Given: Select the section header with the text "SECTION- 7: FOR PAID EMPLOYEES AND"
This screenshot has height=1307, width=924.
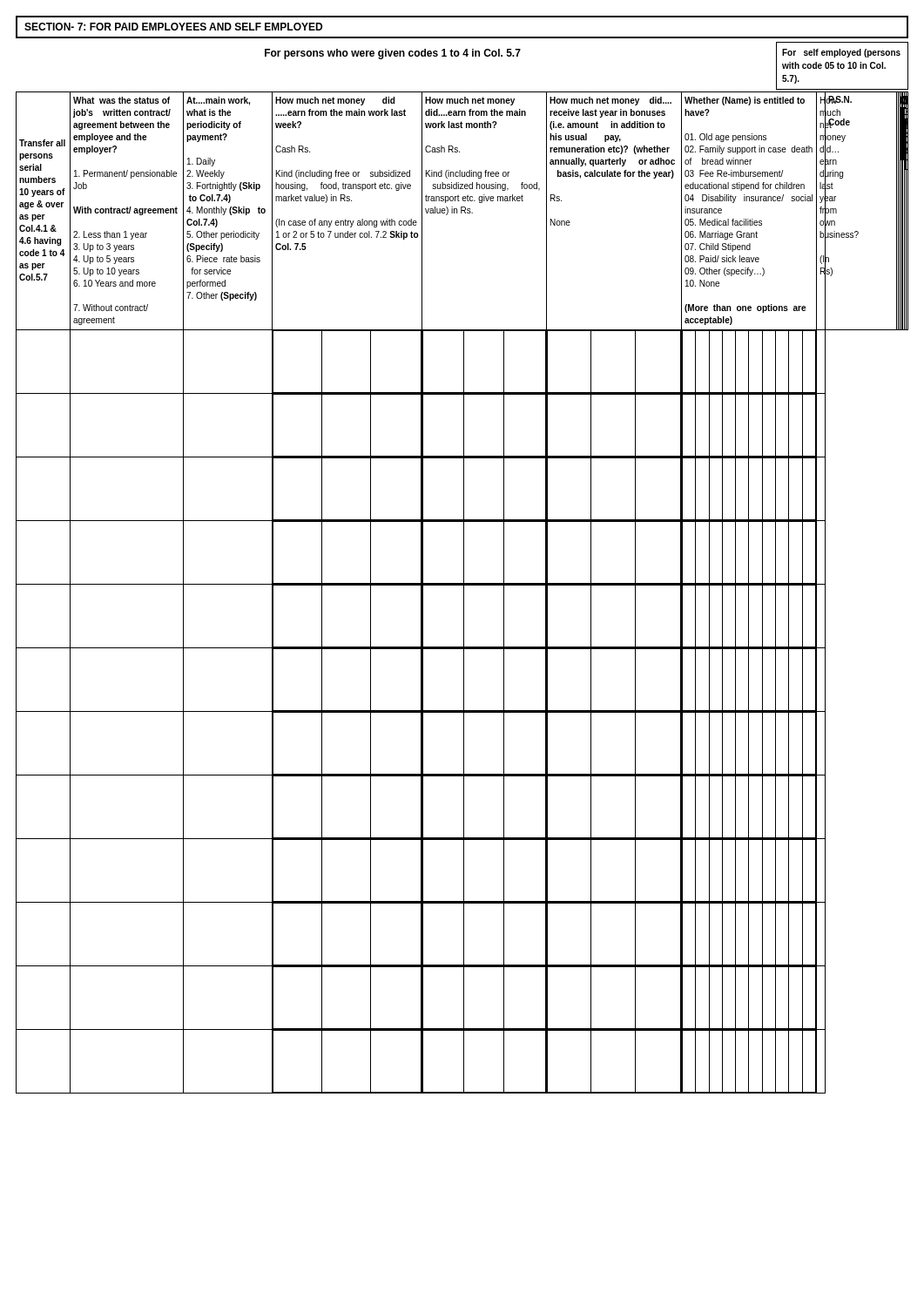Looking at the screenshot, I should point(174,27).
